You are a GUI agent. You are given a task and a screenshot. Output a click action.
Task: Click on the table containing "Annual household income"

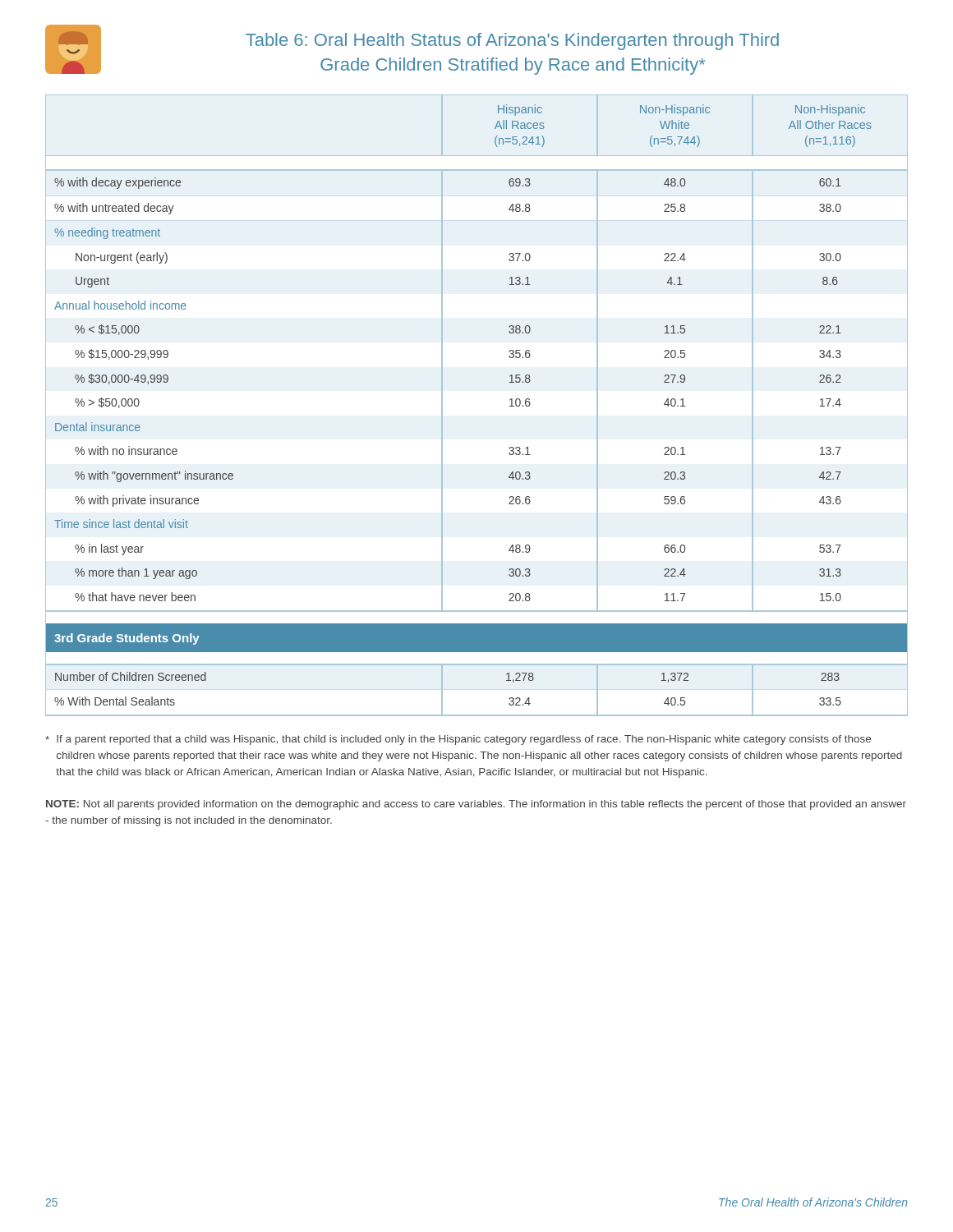click(476, 405)
